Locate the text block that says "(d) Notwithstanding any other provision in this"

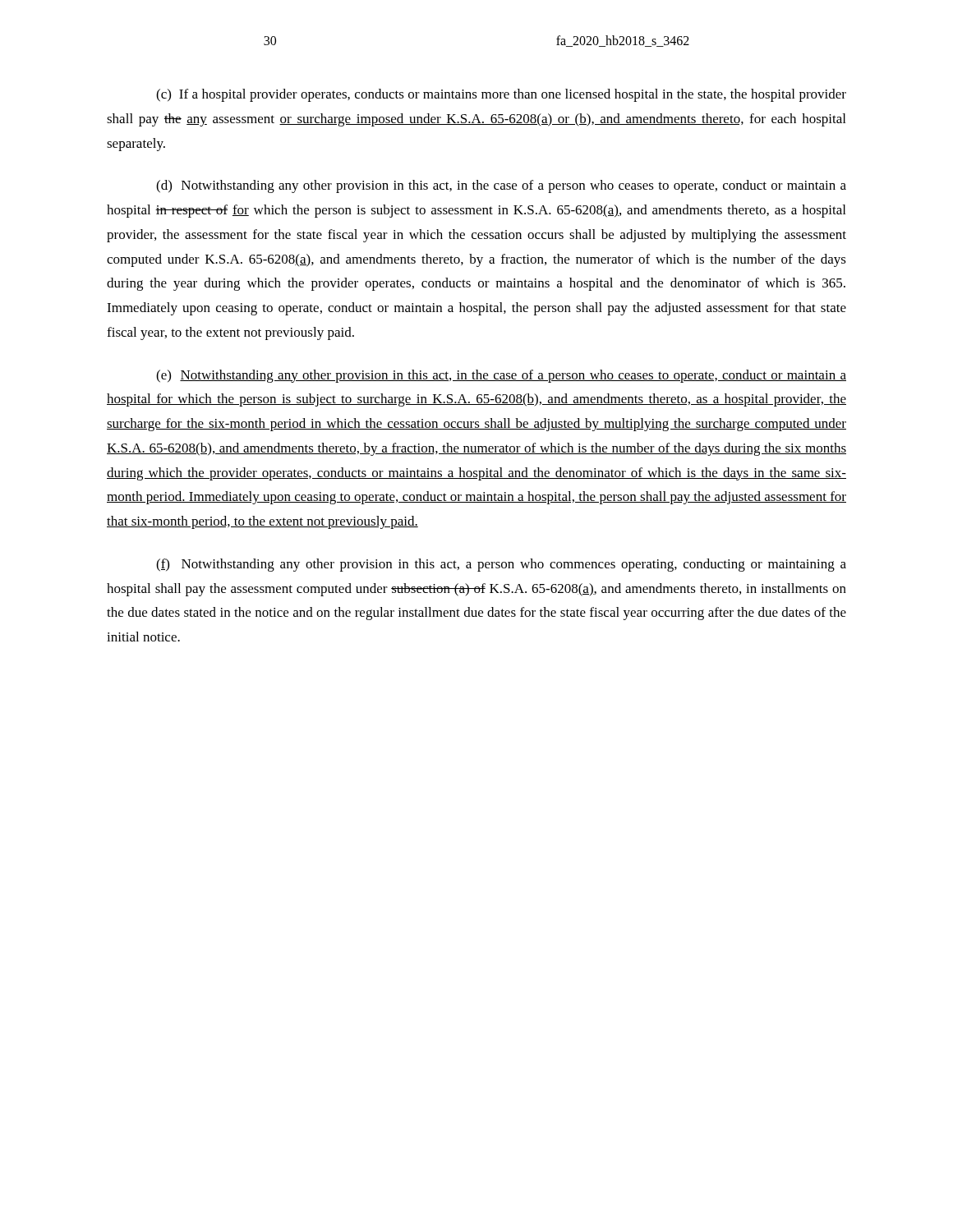click(x=476, y=259)
